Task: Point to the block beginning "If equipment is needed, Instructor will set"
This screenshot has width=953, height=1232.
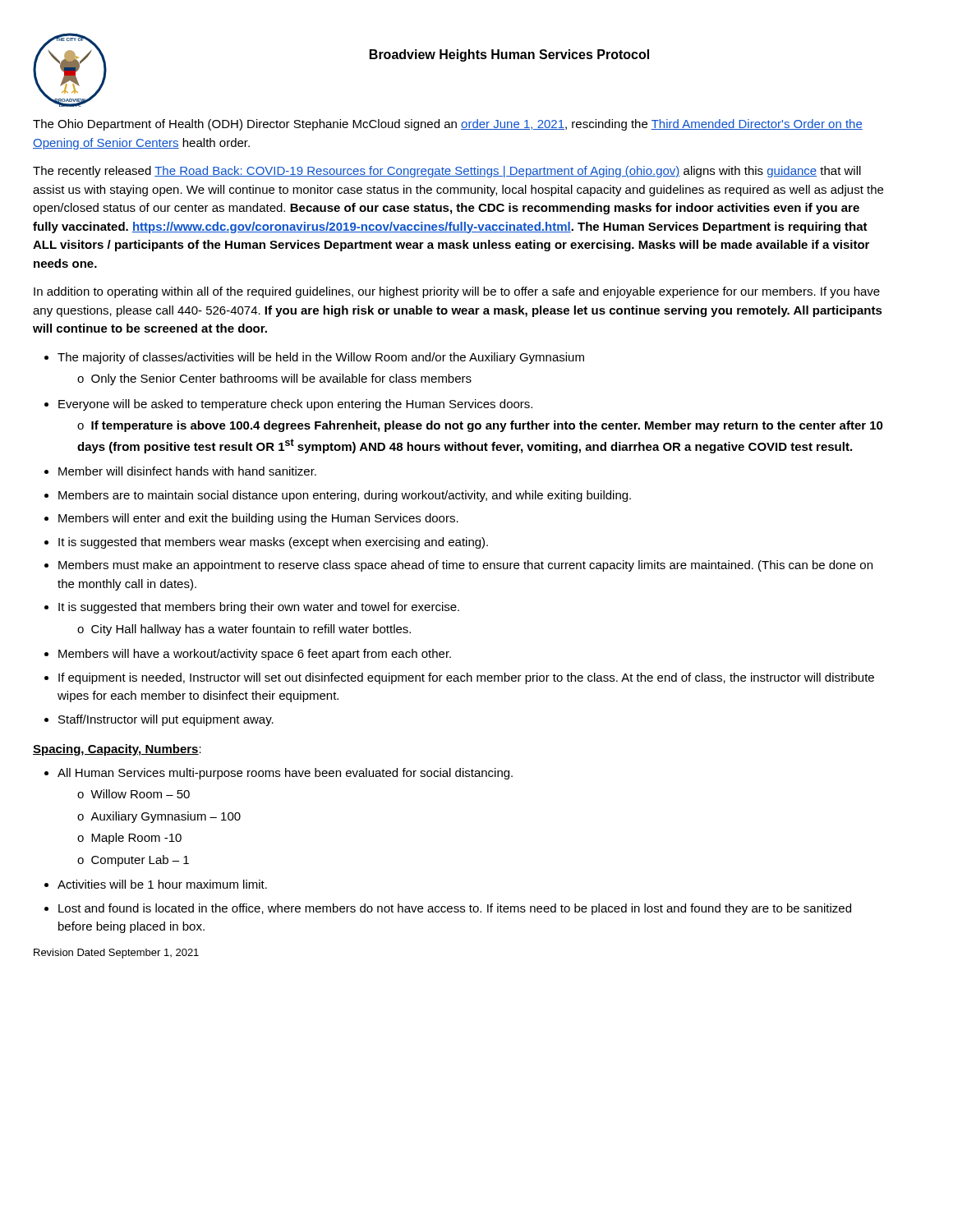Action: [466, 686]
